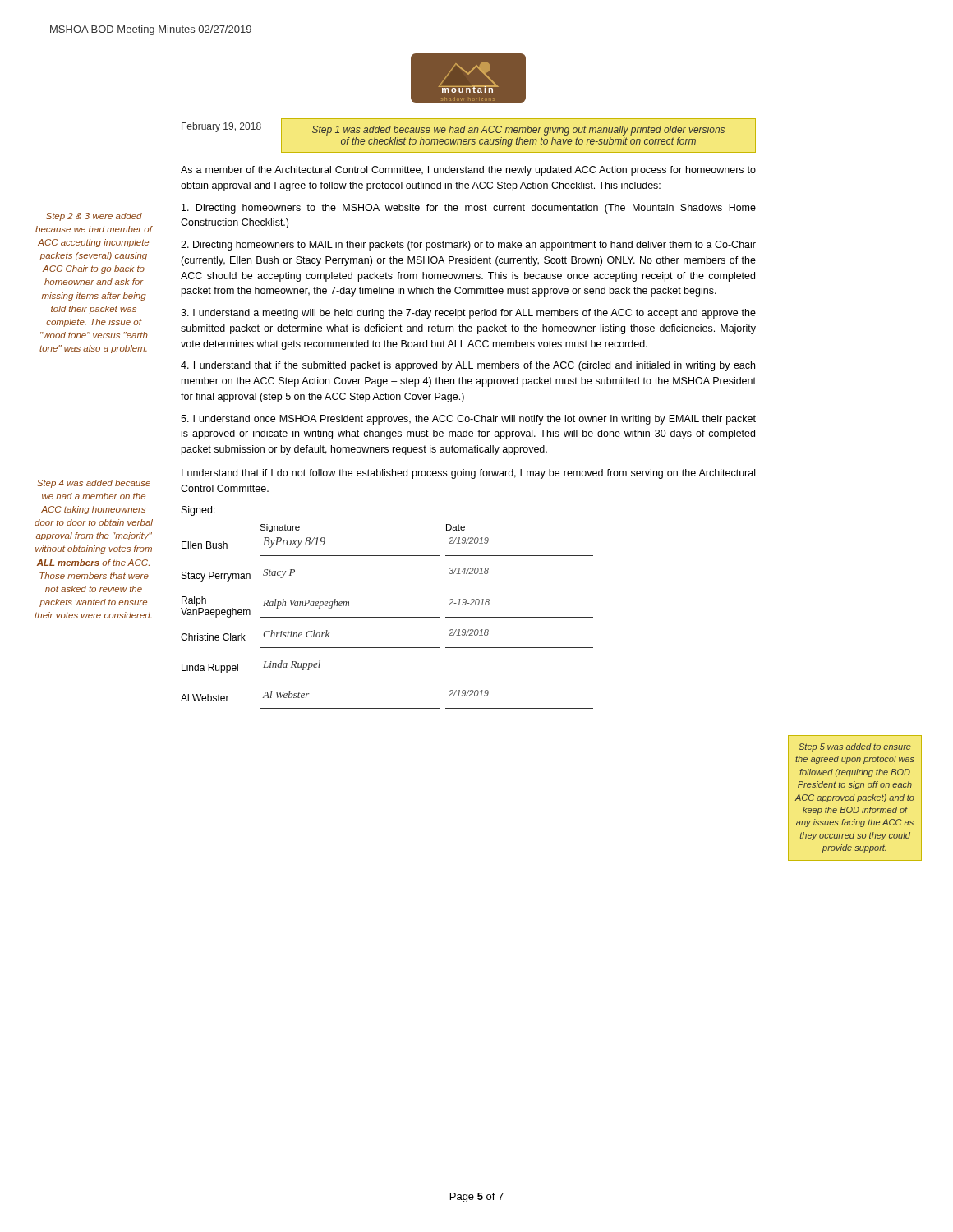
Task: Locate the text block that says "Step 5 was added to ensure the"
Action: click(x=855, y=797)
